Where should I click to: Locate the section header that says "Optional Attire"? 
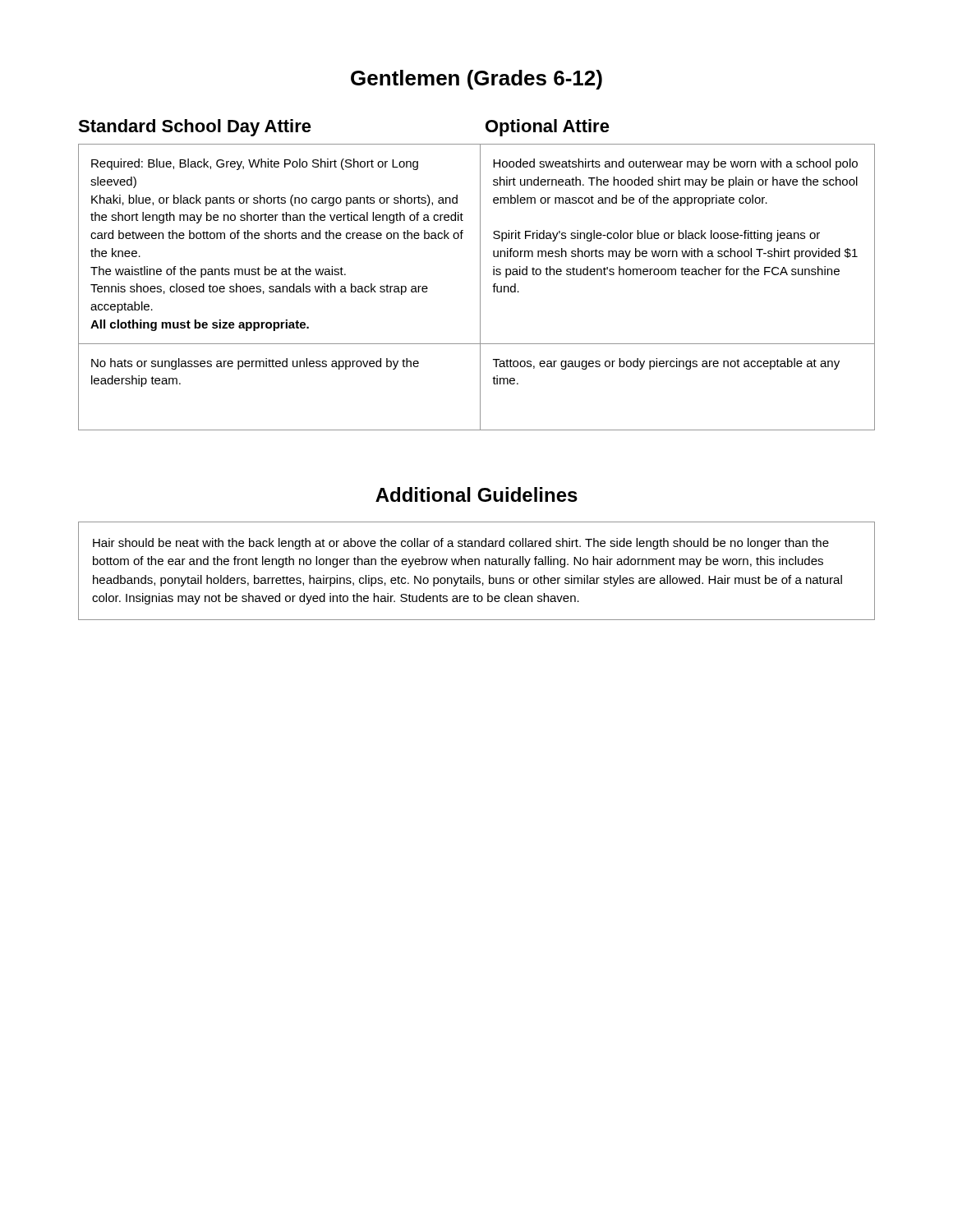click(x=547, y=126)
